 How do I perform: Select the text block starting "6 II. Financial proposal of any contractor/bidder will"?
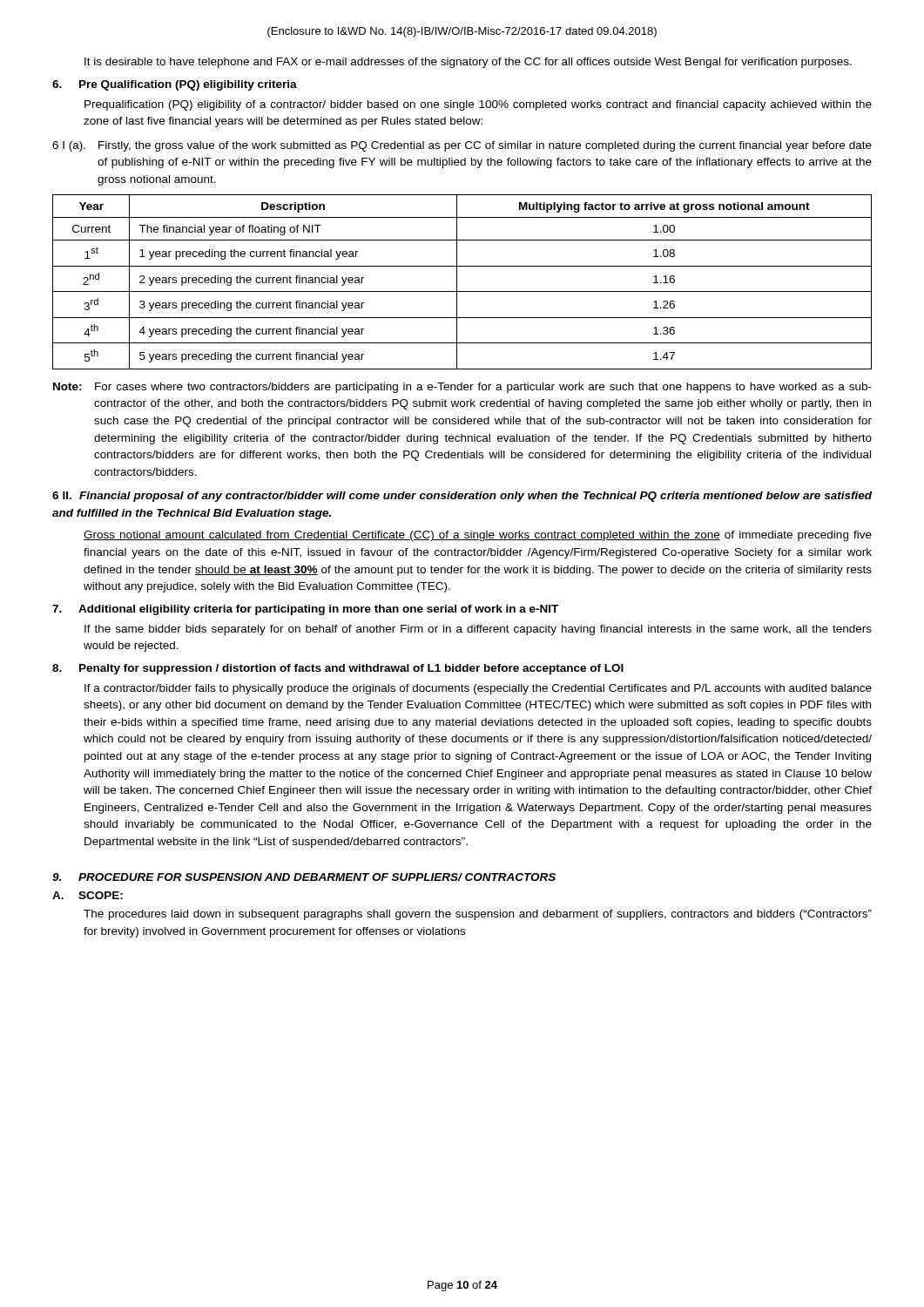pos(462,504)
